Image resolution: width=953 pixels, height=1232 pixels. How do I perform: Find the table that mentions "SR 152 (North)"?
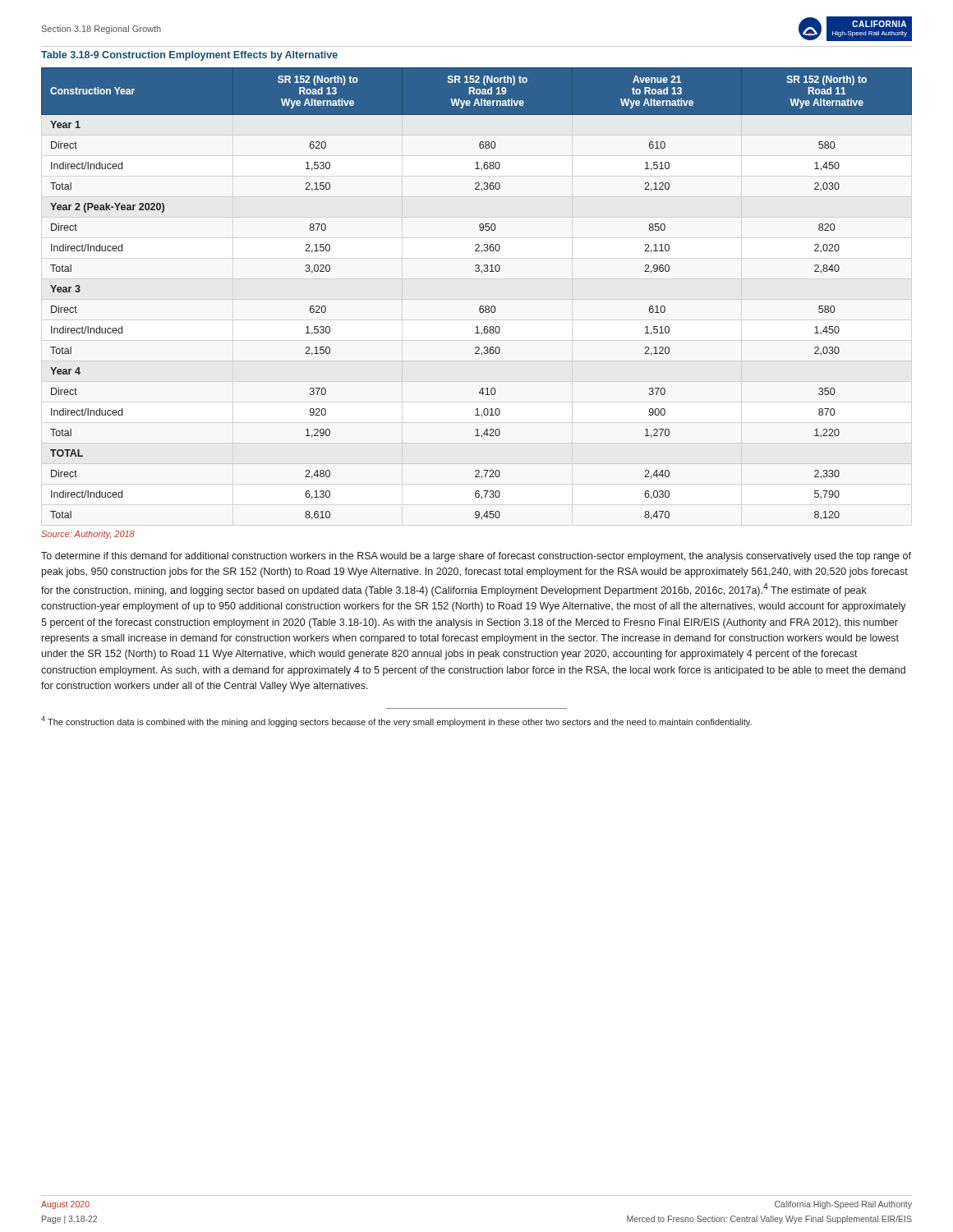[476, 297]
